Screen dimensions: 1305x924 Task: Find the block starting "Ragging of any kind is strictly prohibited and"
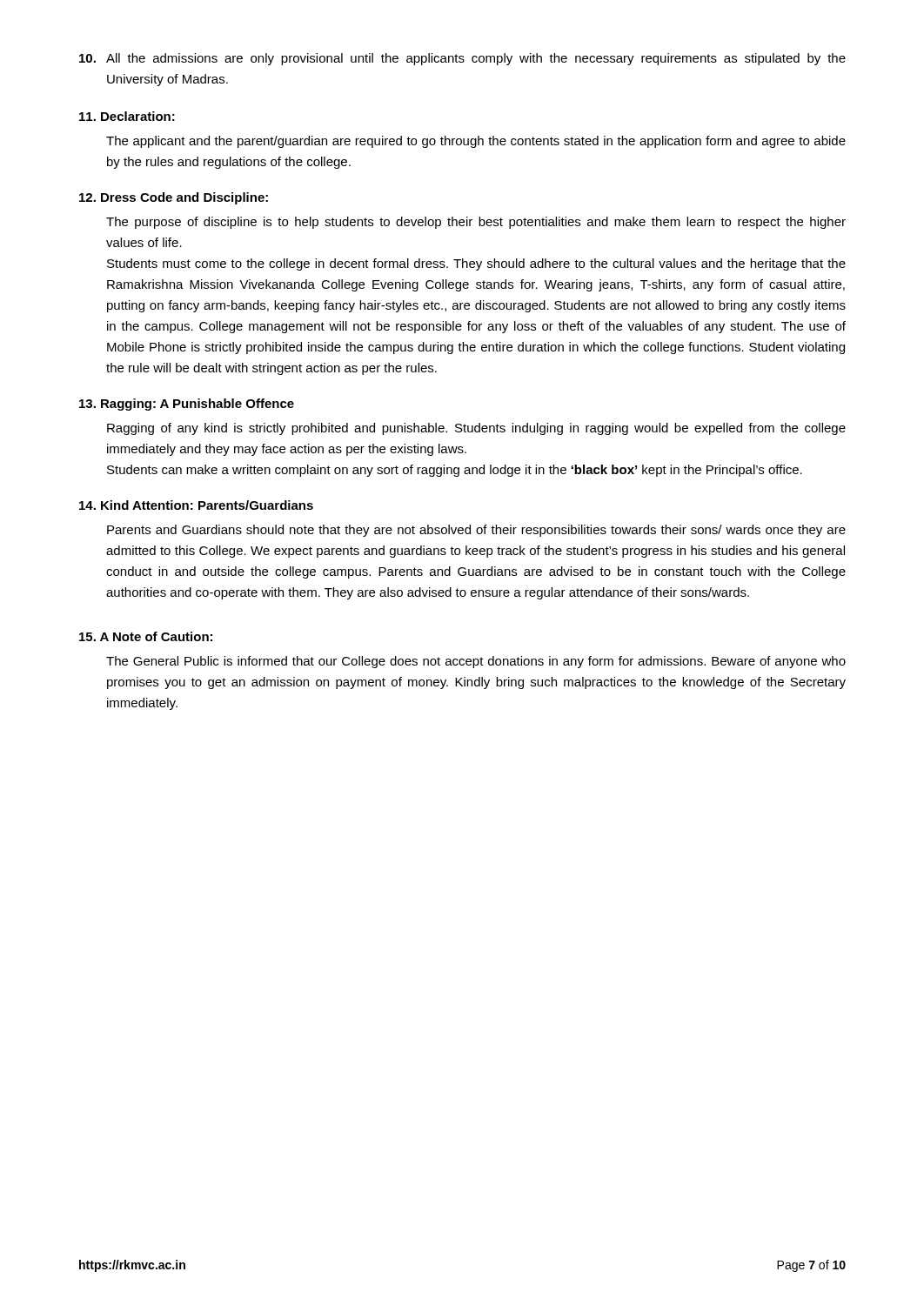[476, 438]
